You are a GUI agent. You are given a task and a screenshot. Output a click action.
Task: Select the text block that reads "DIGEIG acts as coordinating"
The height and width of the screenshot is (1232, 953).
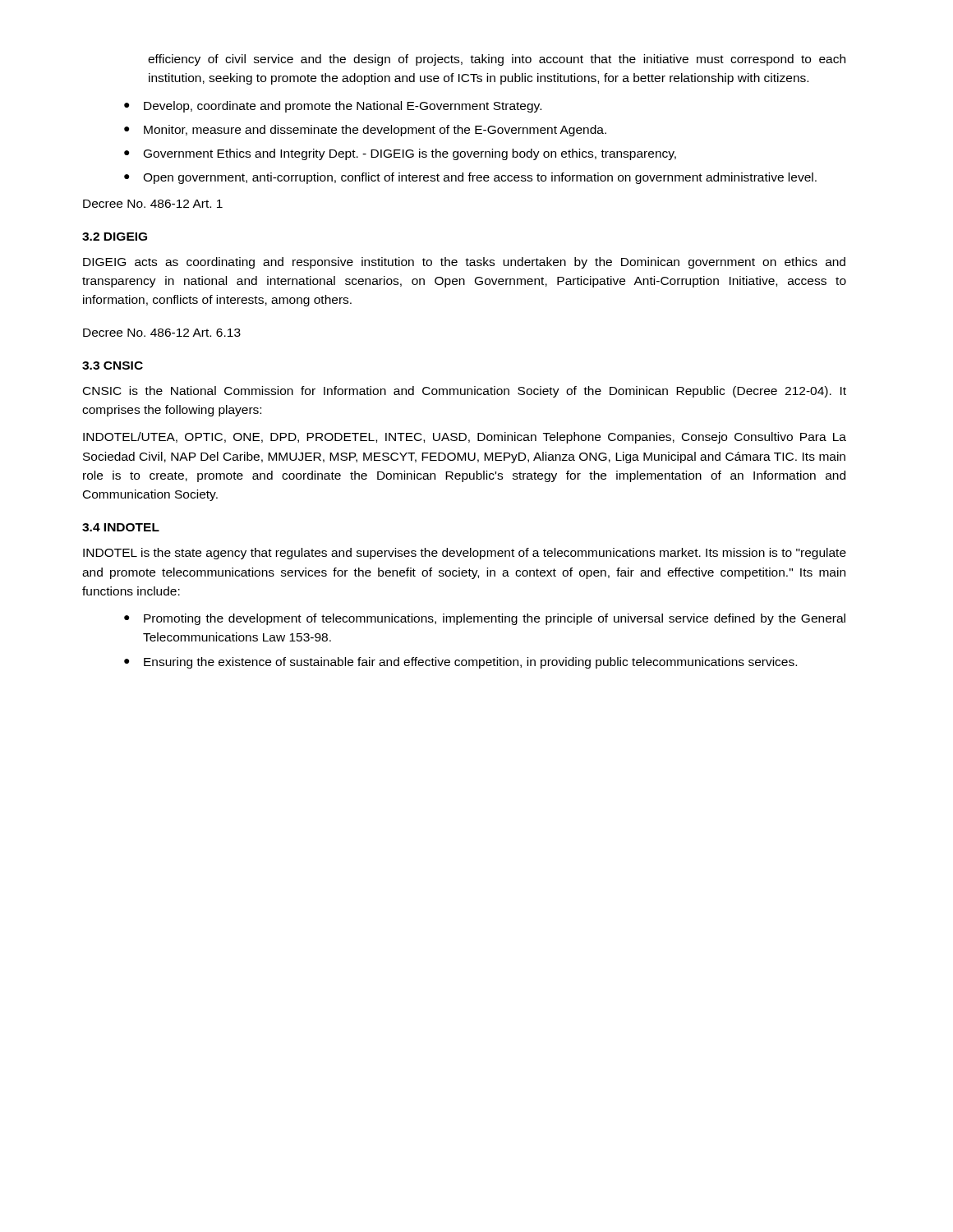point(464,280)
